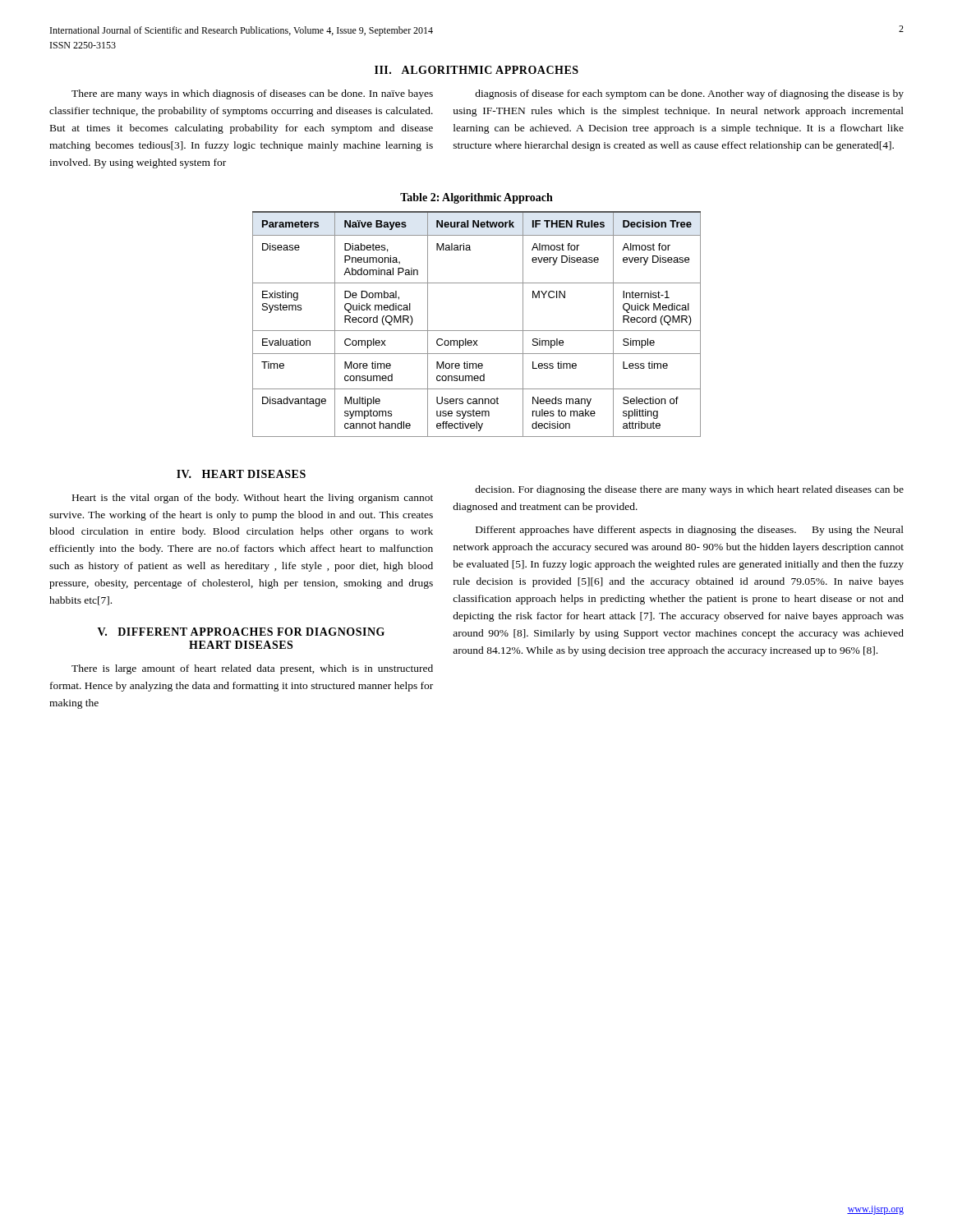This screenshot has height=1232, width=953.
Task: Find "III. ALGORITHMIC APPROACHES" on this page
Action: coord(476,70)
